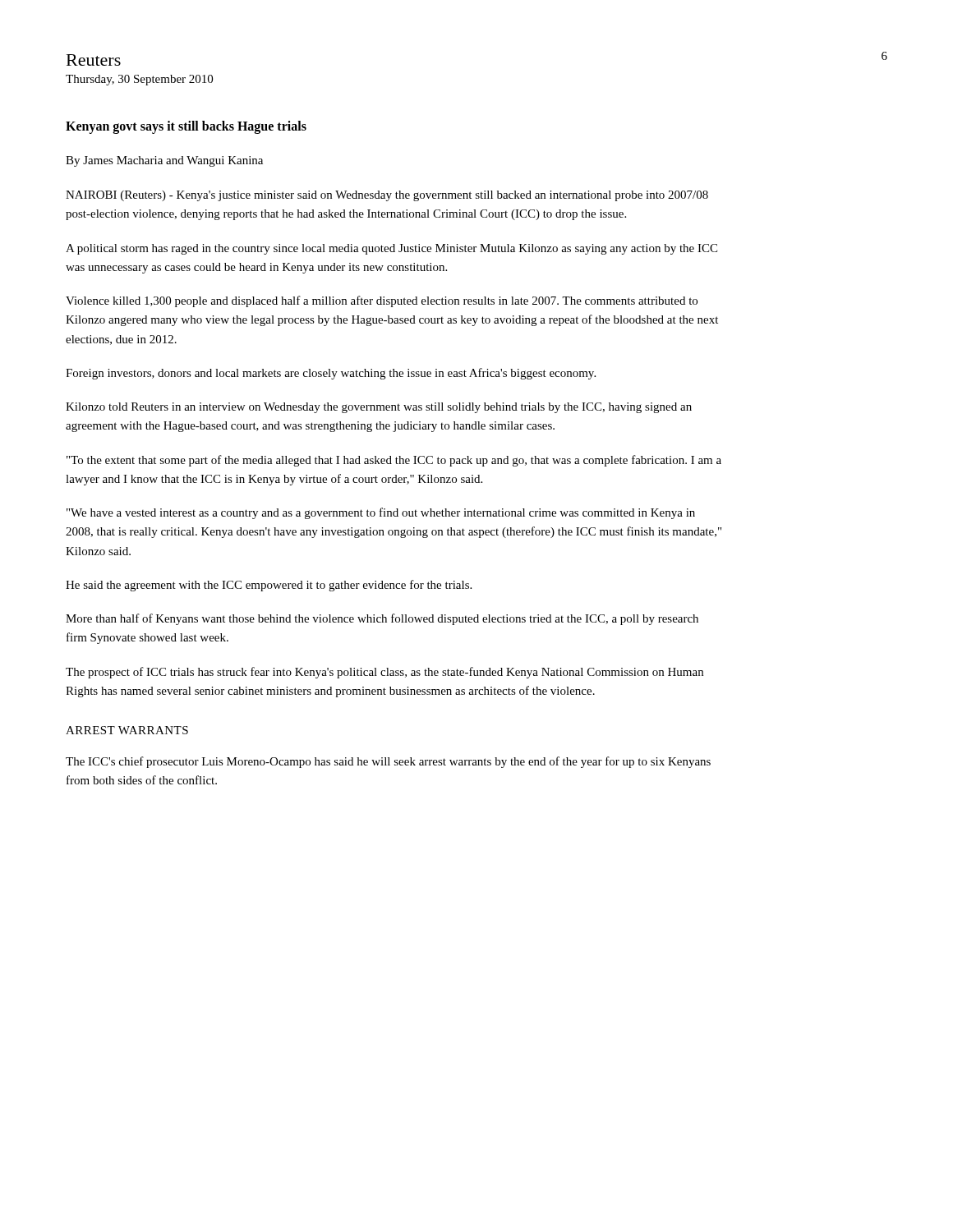Viewport: 953px width, 1232px height.
Task: Select the region starting "ARREST WARRANTS"
Action: [127, 730]
